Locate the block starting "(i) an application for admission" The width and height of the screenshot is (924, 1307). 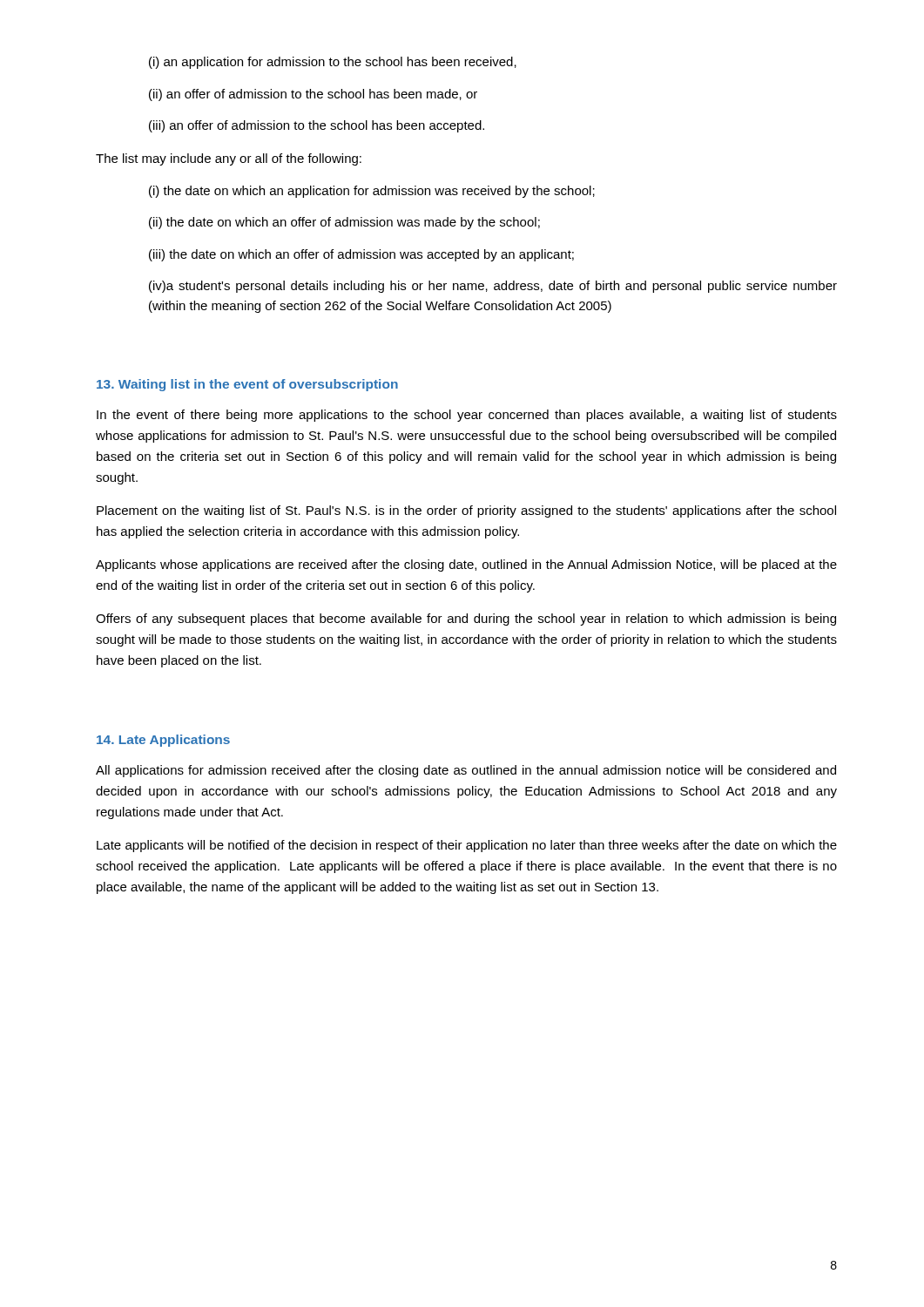coord(333,61)
